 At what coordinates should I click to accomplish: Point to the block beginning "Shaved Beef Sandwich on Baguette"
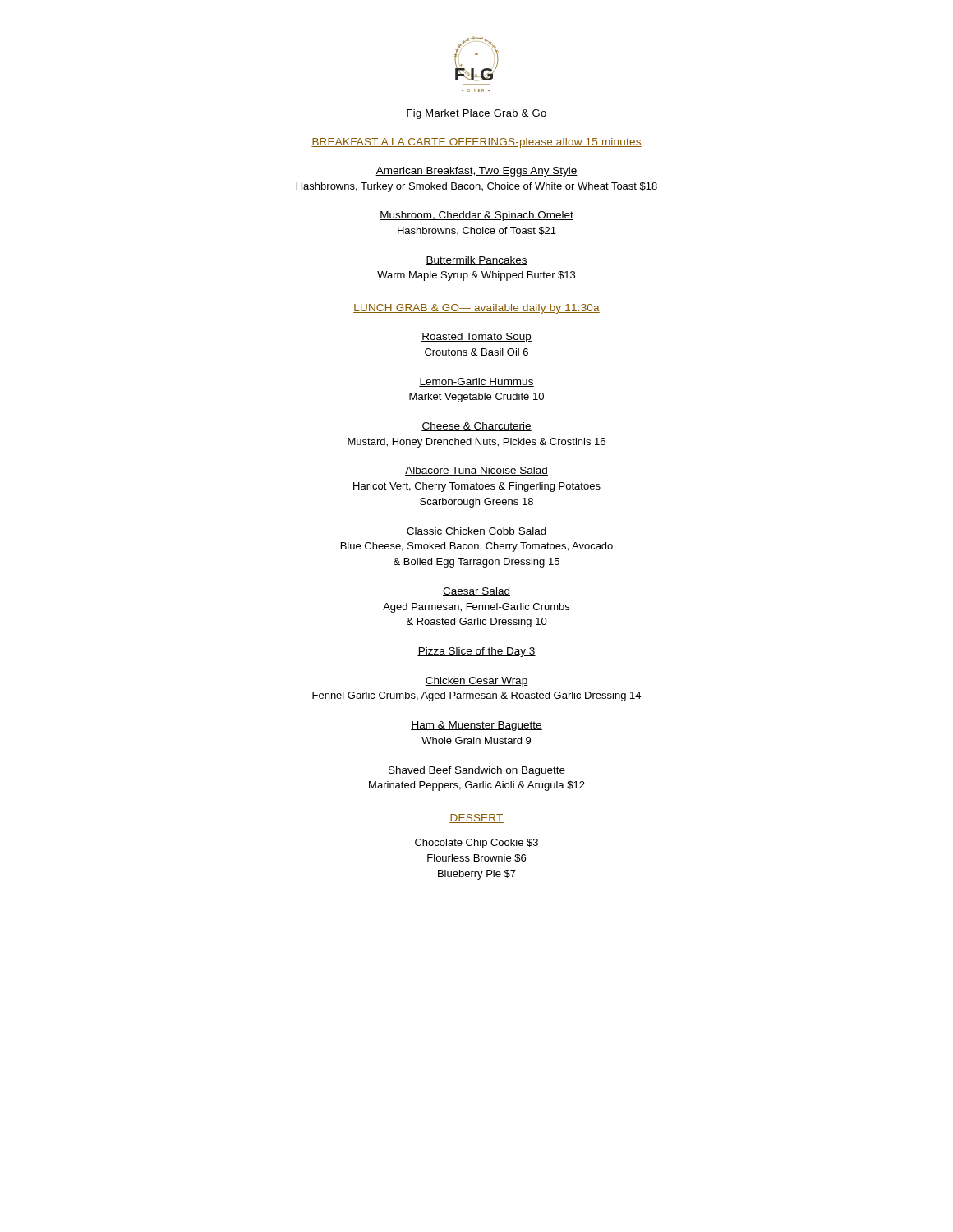(x=476, y=778)
